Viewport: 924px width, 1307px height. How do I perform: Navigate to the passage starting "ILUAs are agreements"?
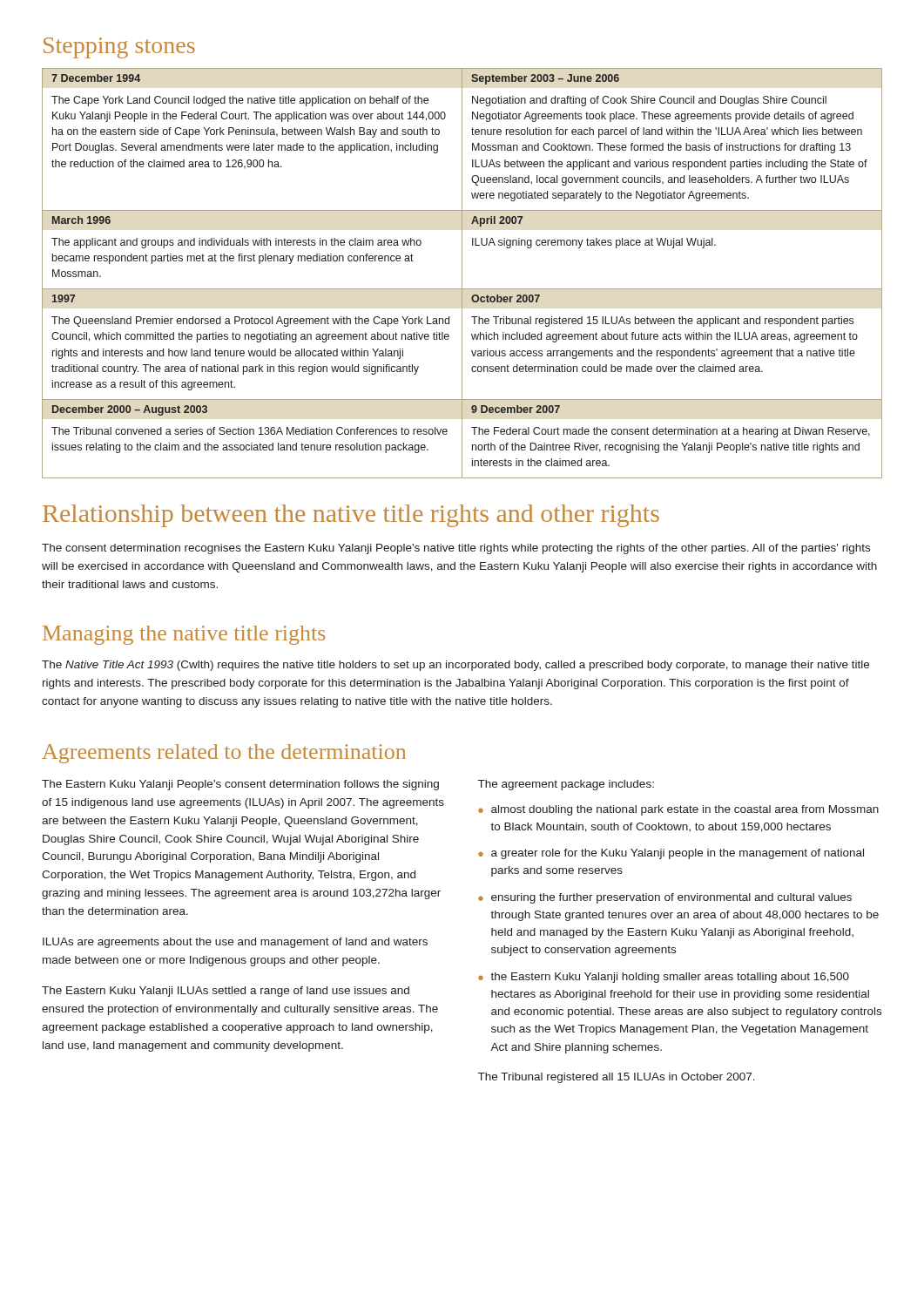(x=244, y=952)
